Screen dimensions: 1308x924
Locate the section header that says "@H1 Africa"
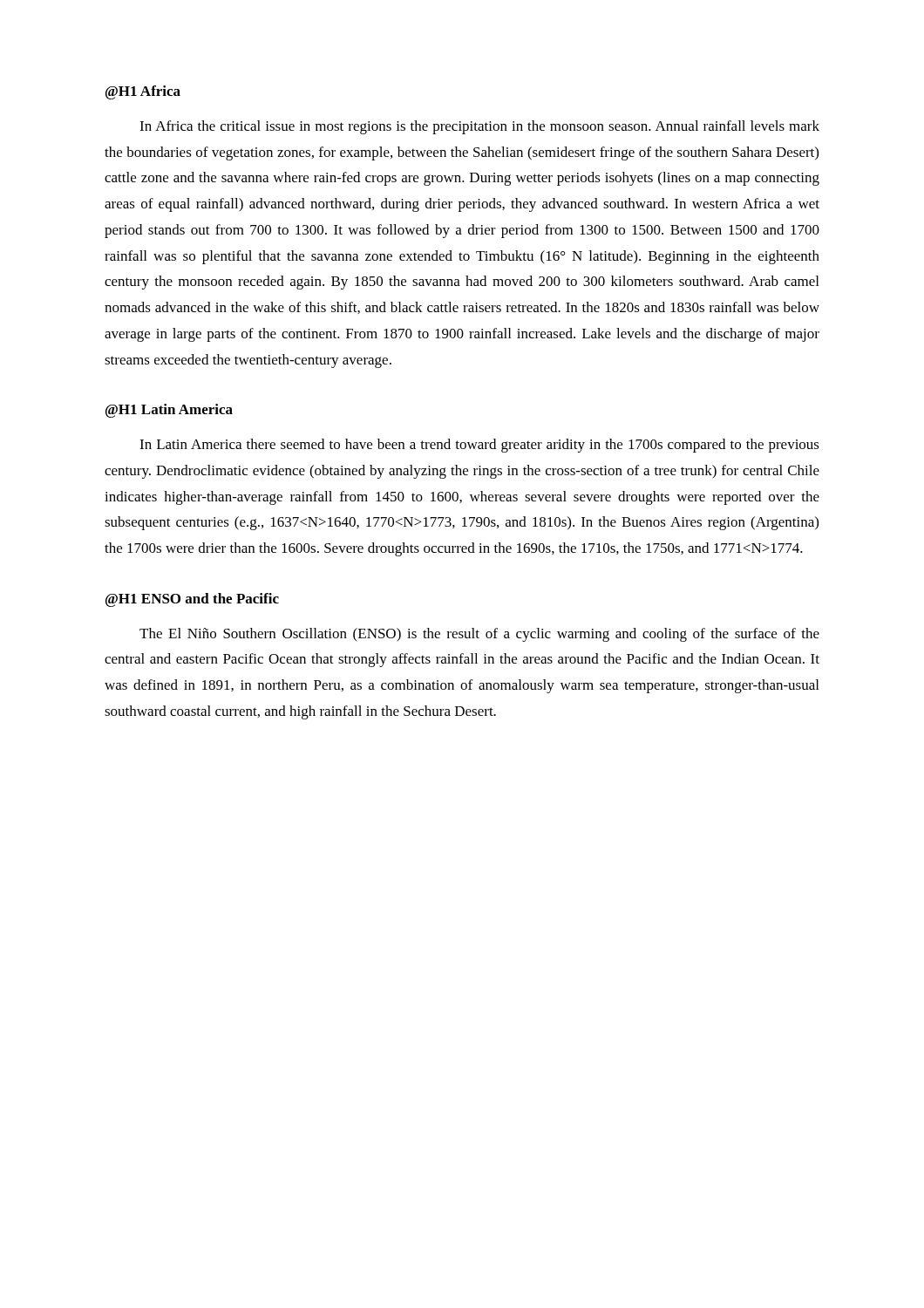point(143,91)
